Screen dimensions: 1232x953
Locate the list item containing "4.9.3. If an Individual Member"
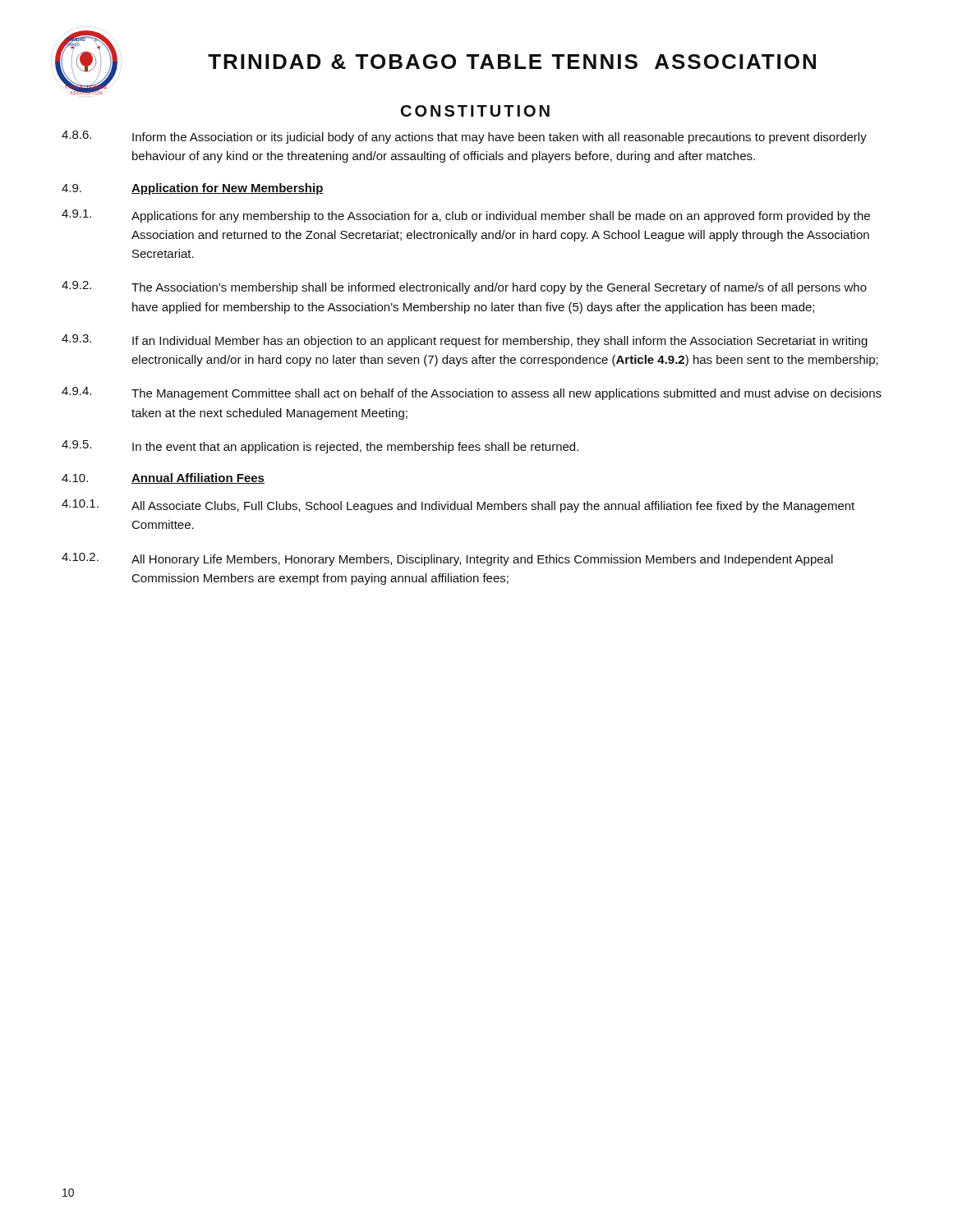click(x=476, y=350)
